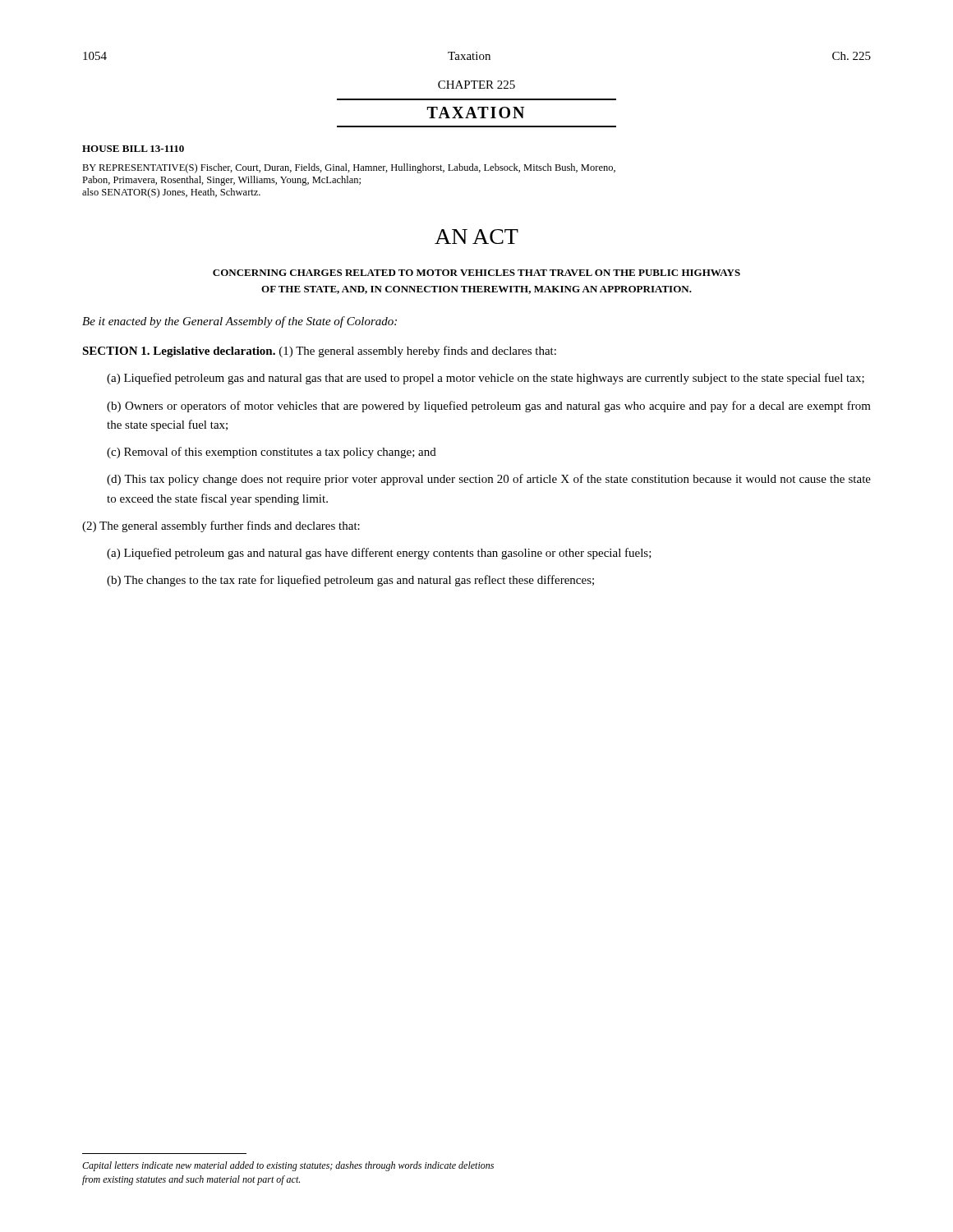The width and height of the screenshot is (953, 1232).
Task: Point to the text block starting "(2) The general assembly further finds and declares"
Action: [221, 525]
